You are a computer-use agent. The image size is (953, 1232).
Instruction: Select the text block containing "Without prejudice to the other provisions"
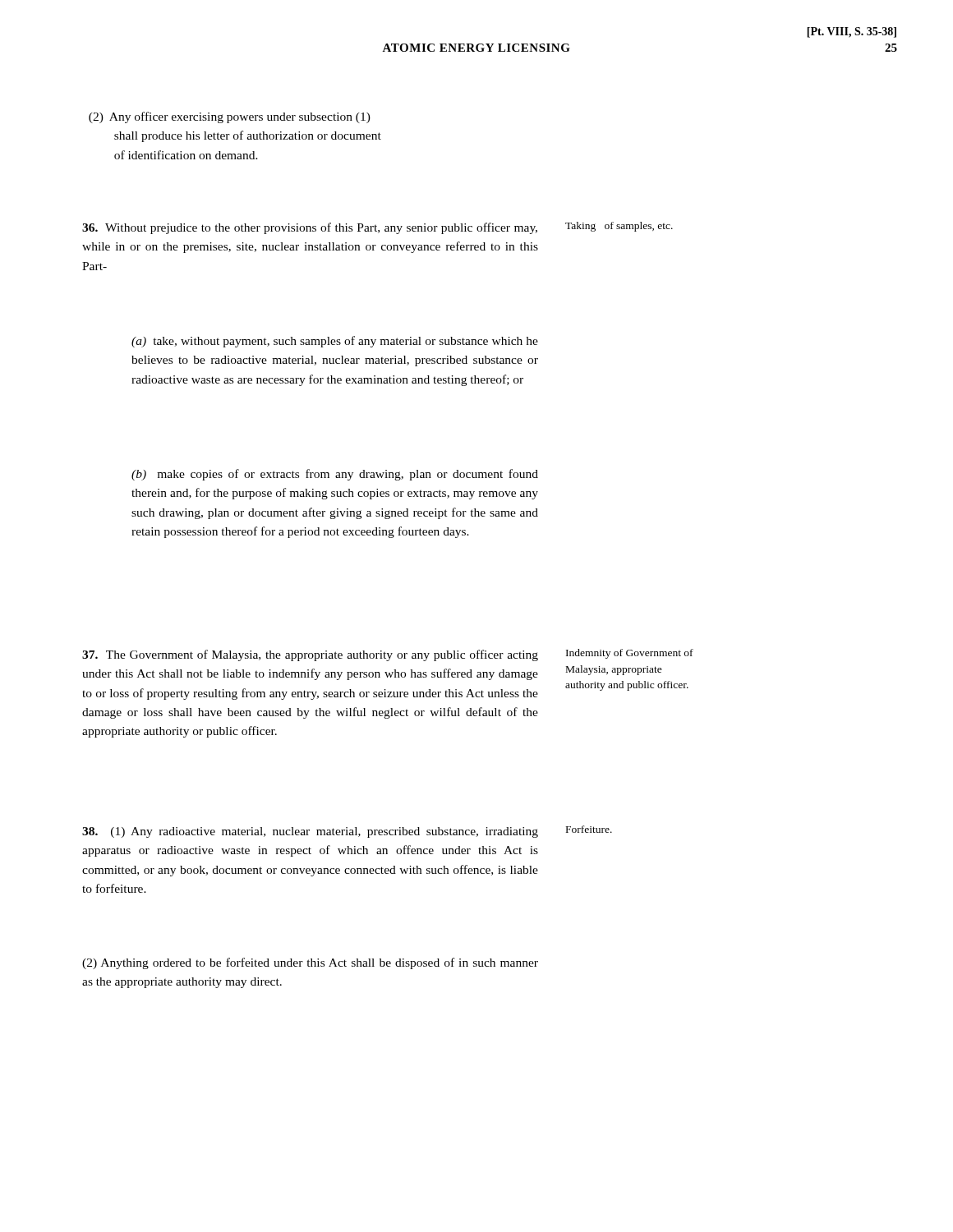[310, 246]
